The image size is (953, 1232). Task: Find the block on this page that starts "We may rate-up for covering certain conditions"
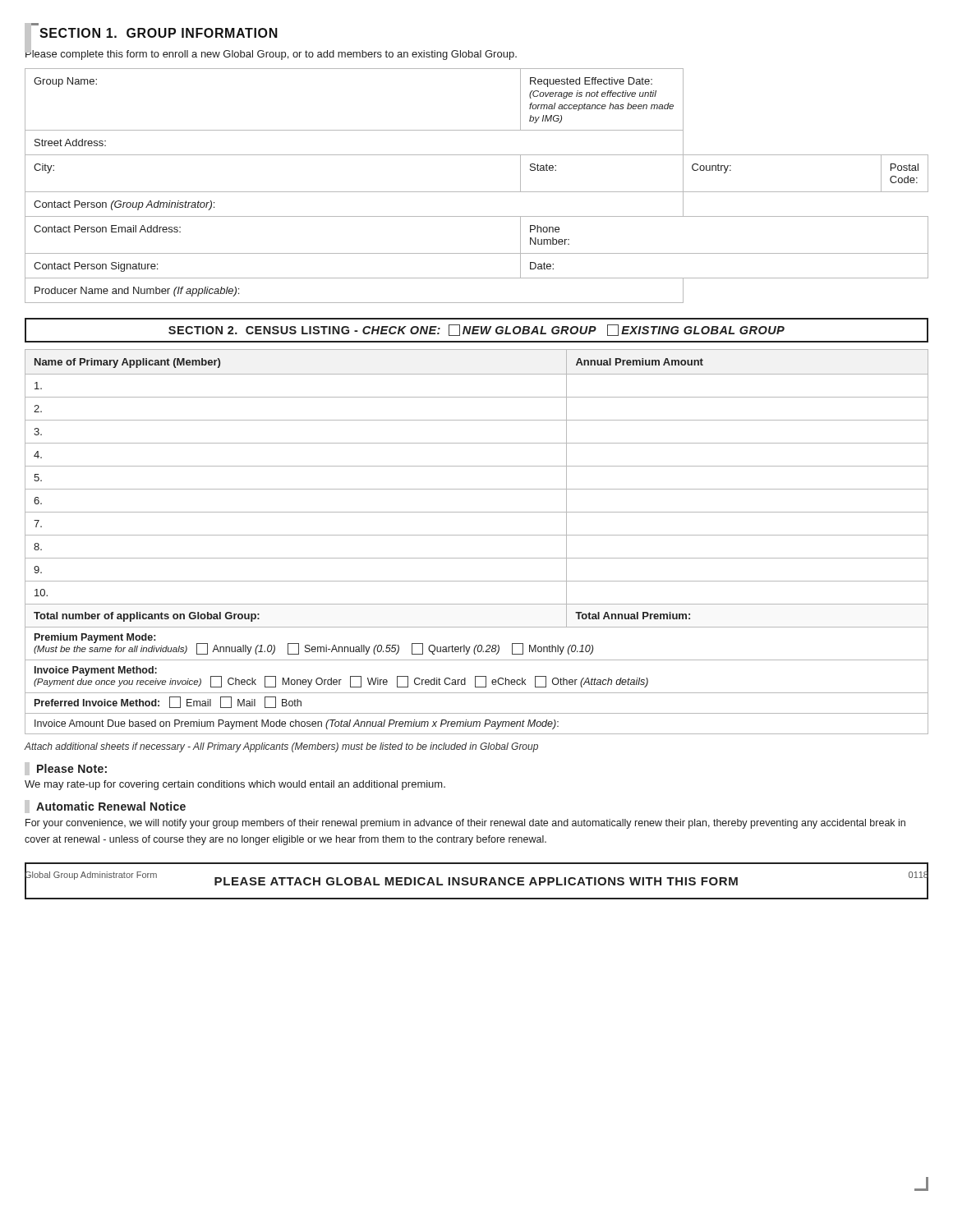tap(235, 784)
